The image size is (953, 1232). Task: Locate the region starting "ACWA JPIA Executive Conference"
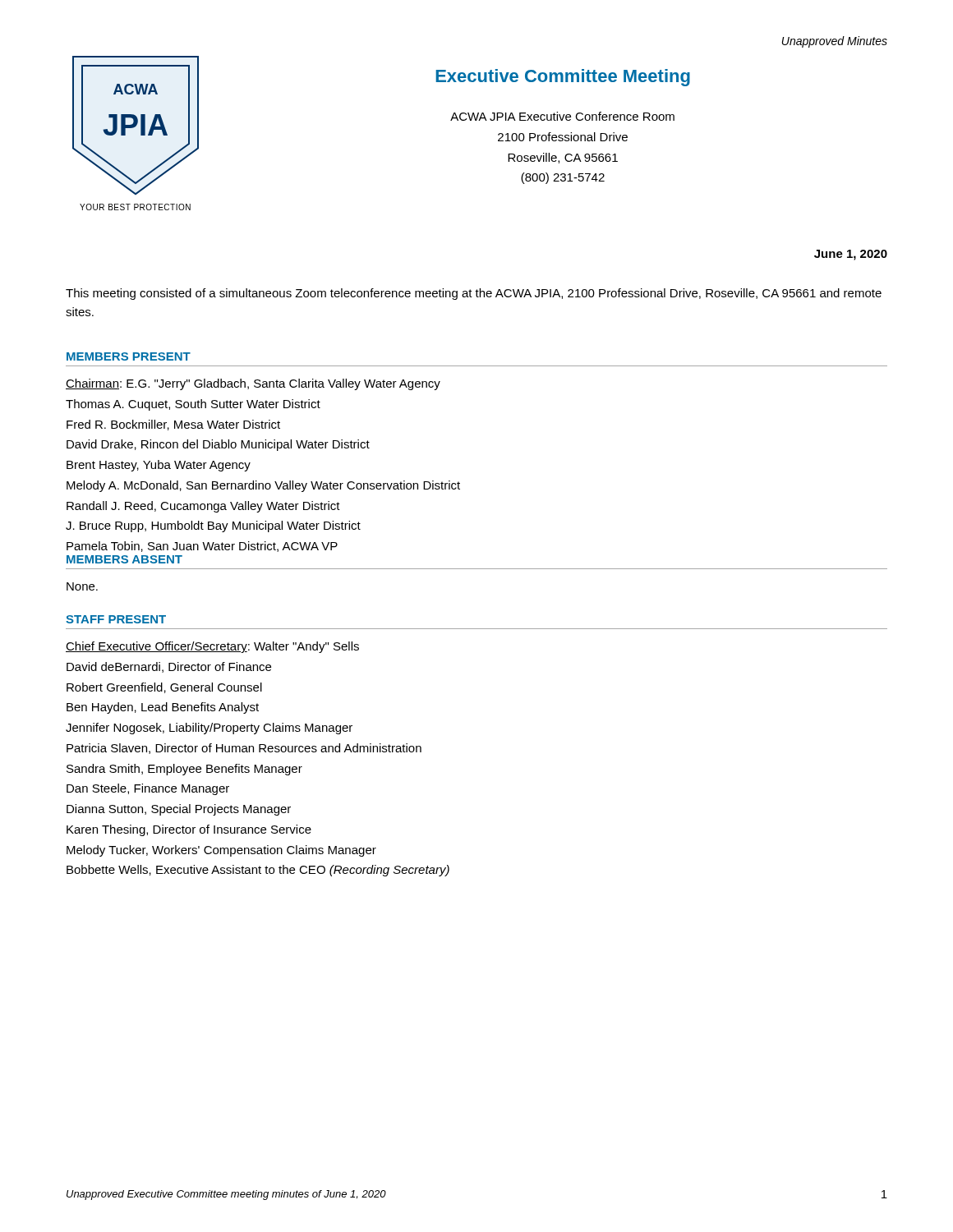[563, 147]
